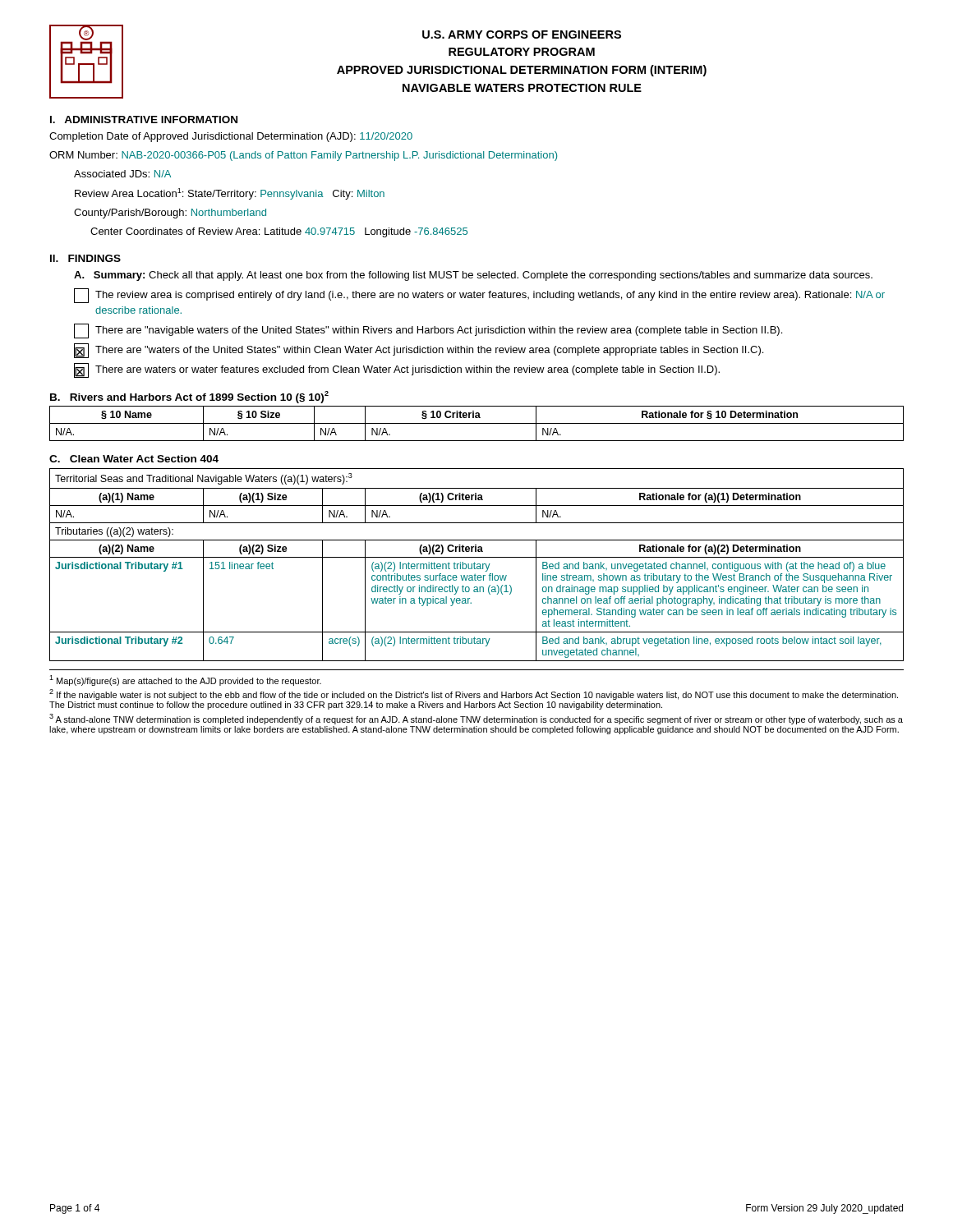
Task: Where is the passage that starts "2 If the navigable water is"?
Action: [474, 699]
